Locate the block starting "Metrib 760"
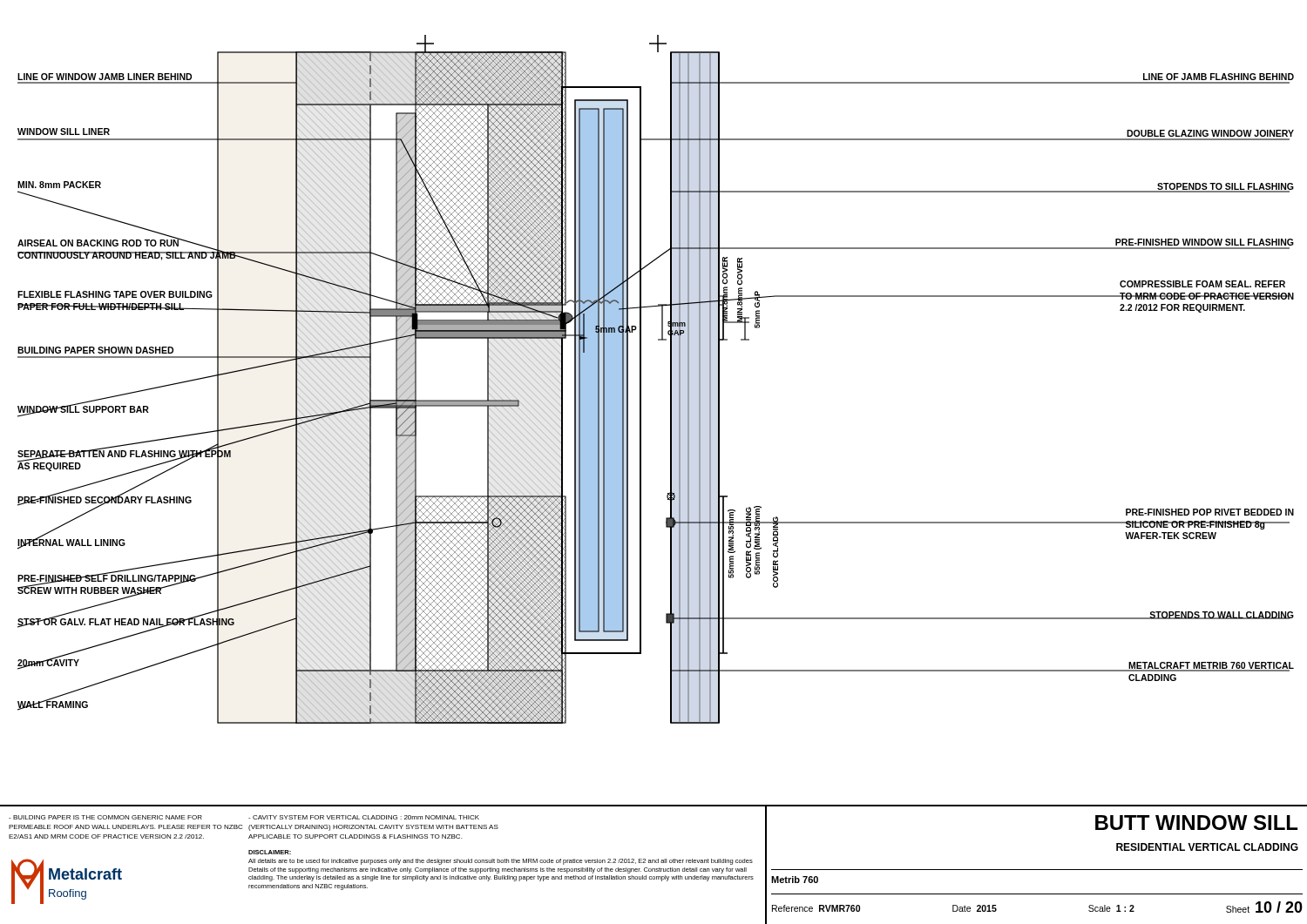This screenshot has width=1307, height=924. coord(795,880)
